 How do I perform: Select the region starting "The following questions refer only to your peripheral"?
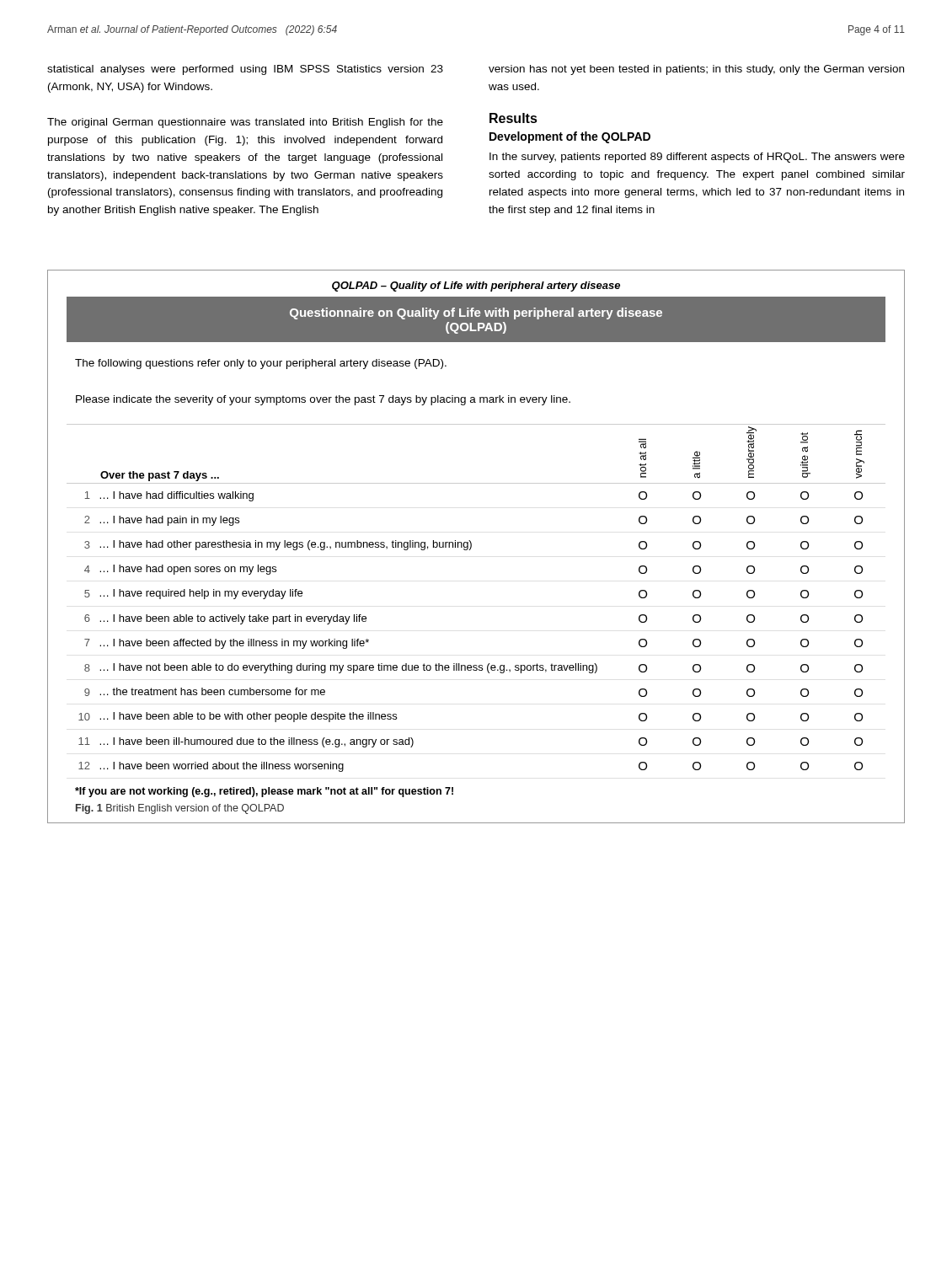point(261,364)
